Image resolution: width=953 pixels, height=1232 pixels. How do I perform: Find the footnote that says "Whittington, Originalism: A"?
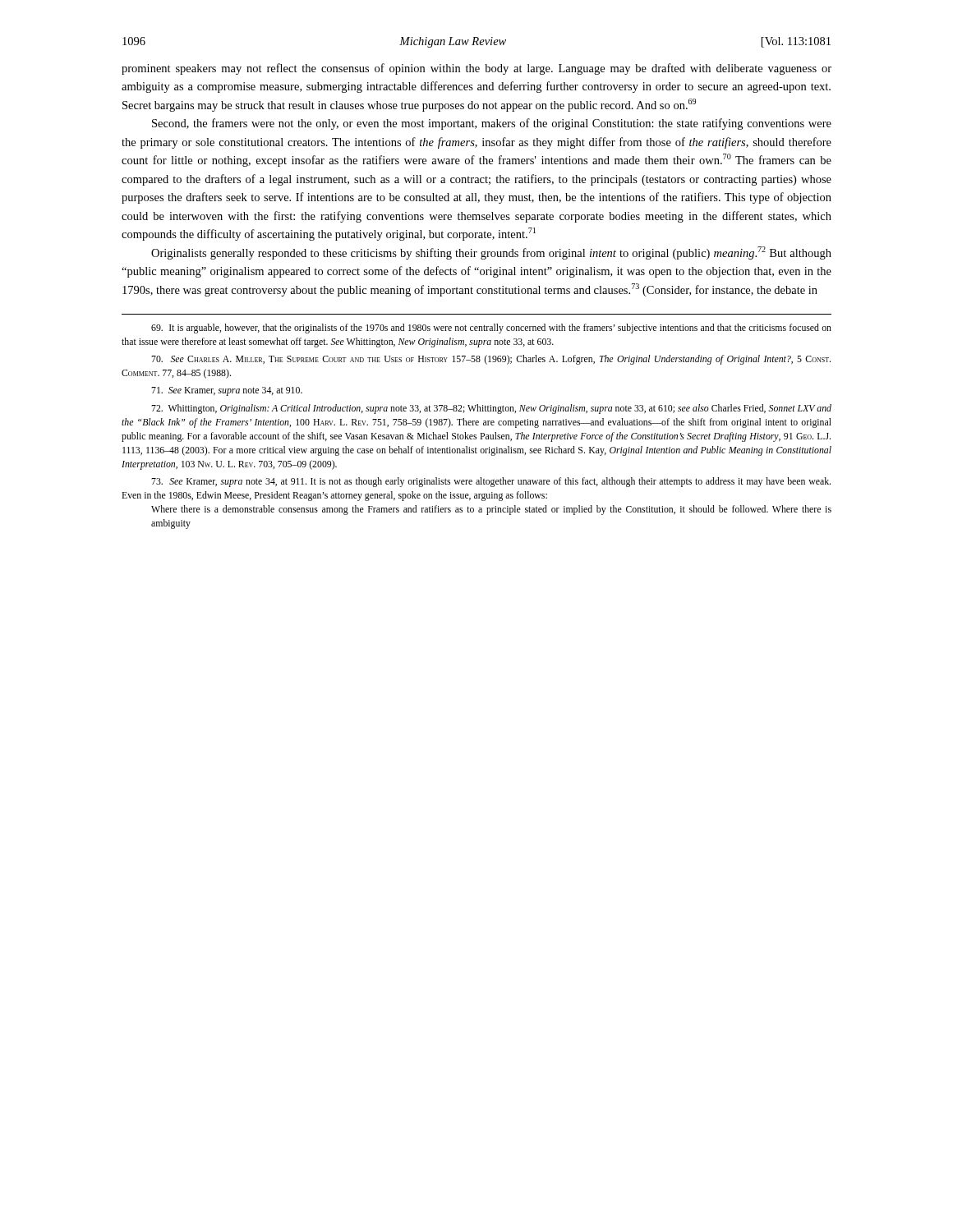point(476,436)
